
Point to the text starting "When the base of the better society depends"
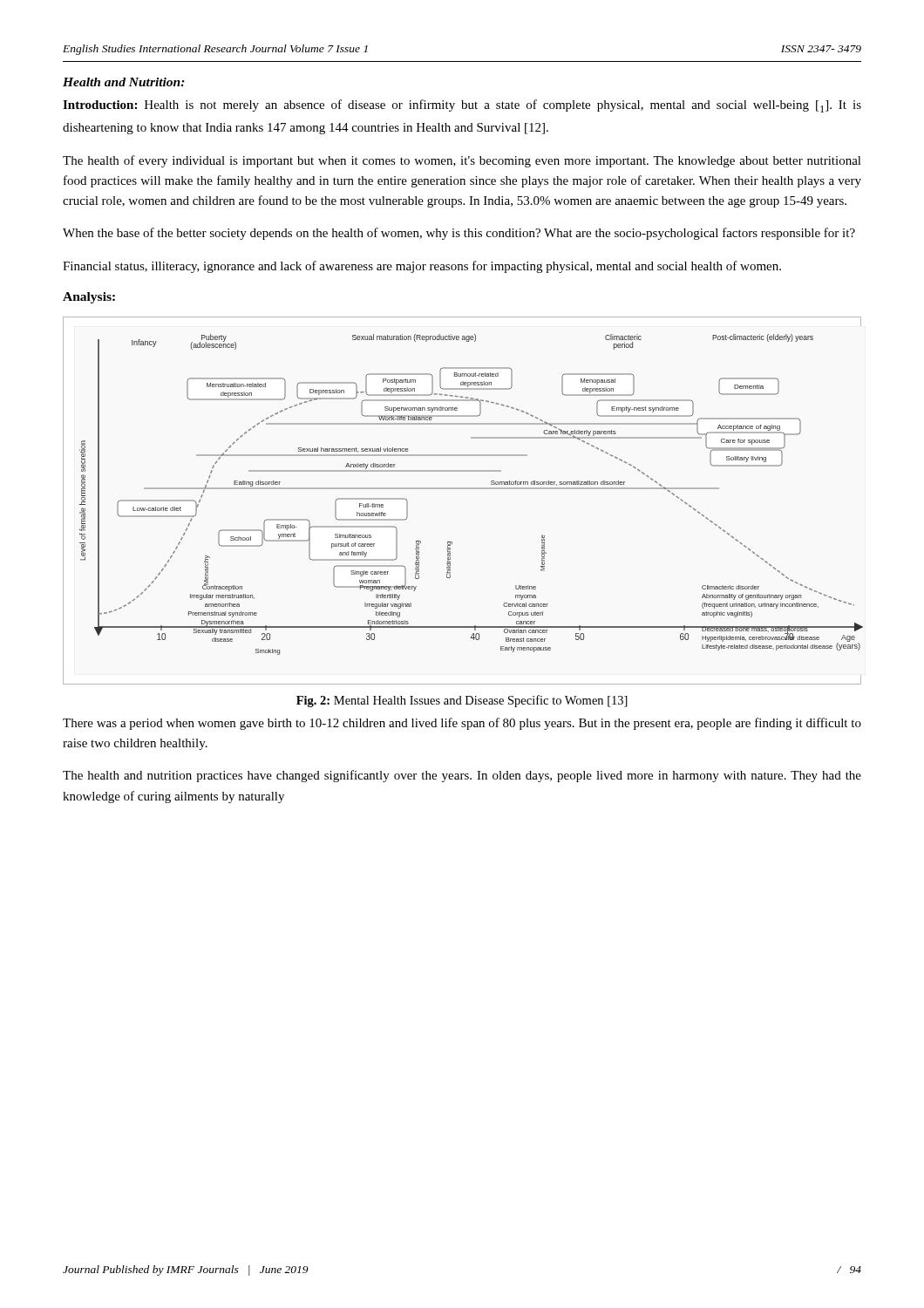pos(459,233)
